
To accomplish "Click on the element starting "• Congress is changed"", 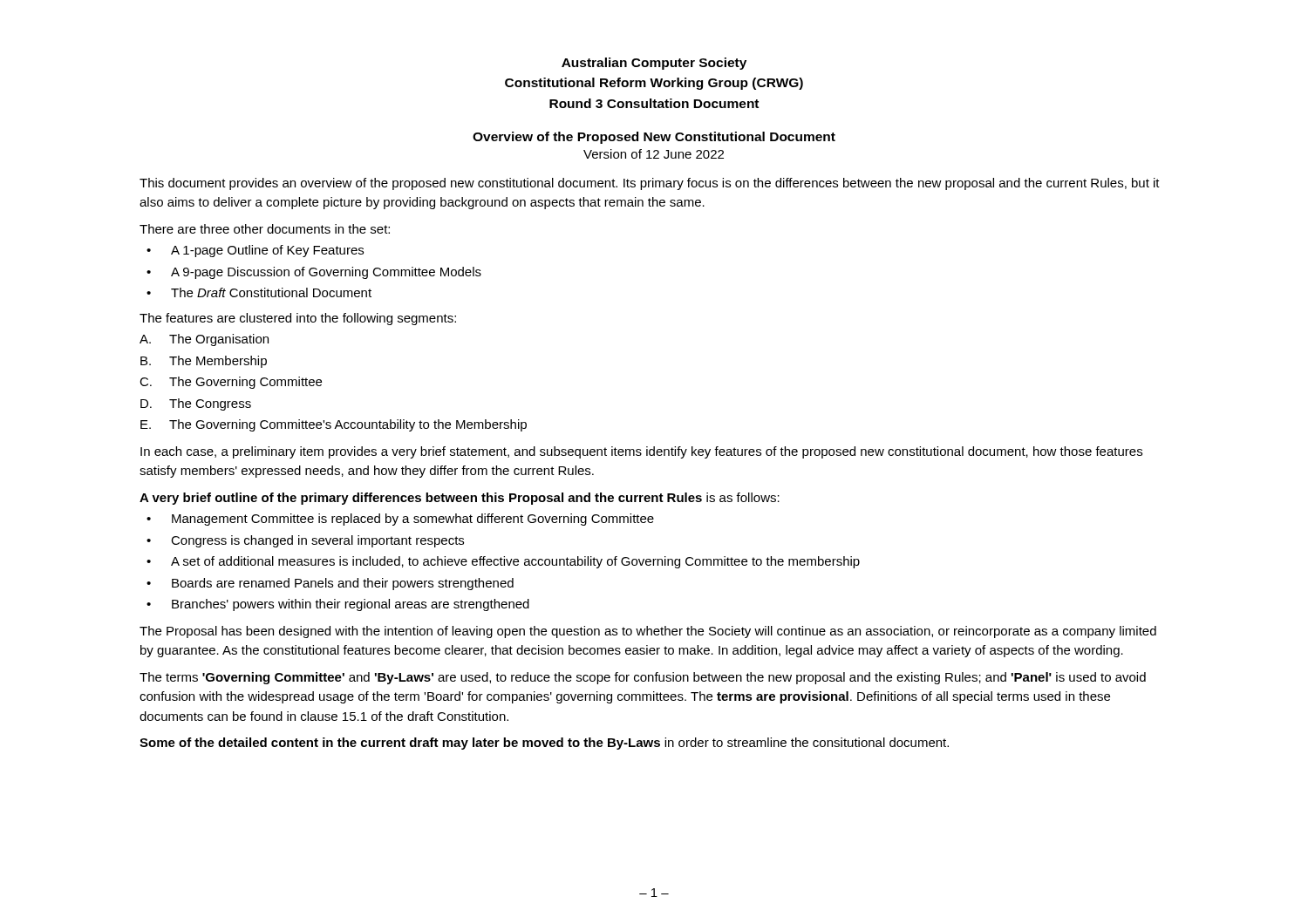I will coord(305,541).
